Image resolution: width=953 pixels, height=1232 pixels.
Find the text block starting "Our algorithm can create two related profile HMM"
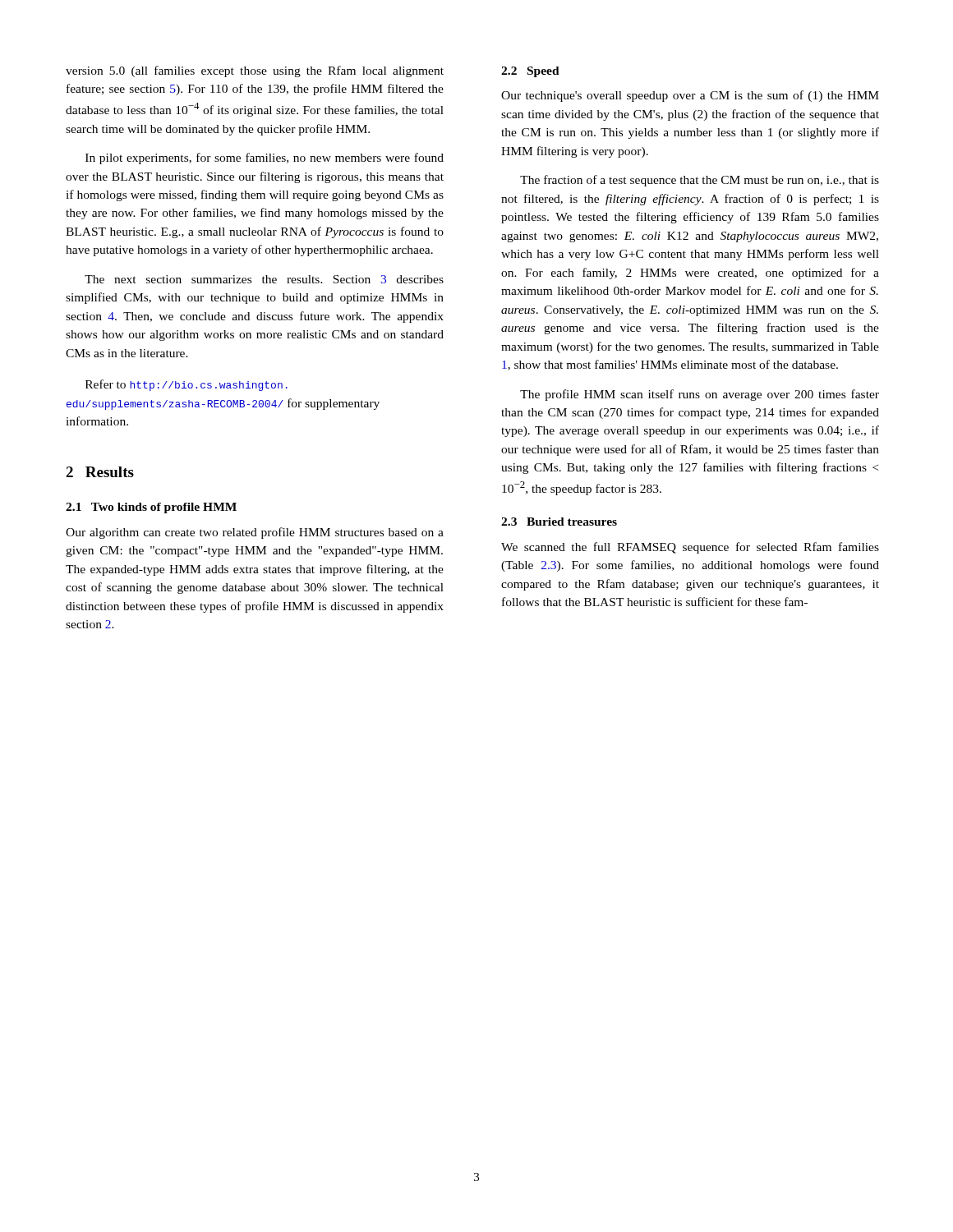[x=255, y=578]
